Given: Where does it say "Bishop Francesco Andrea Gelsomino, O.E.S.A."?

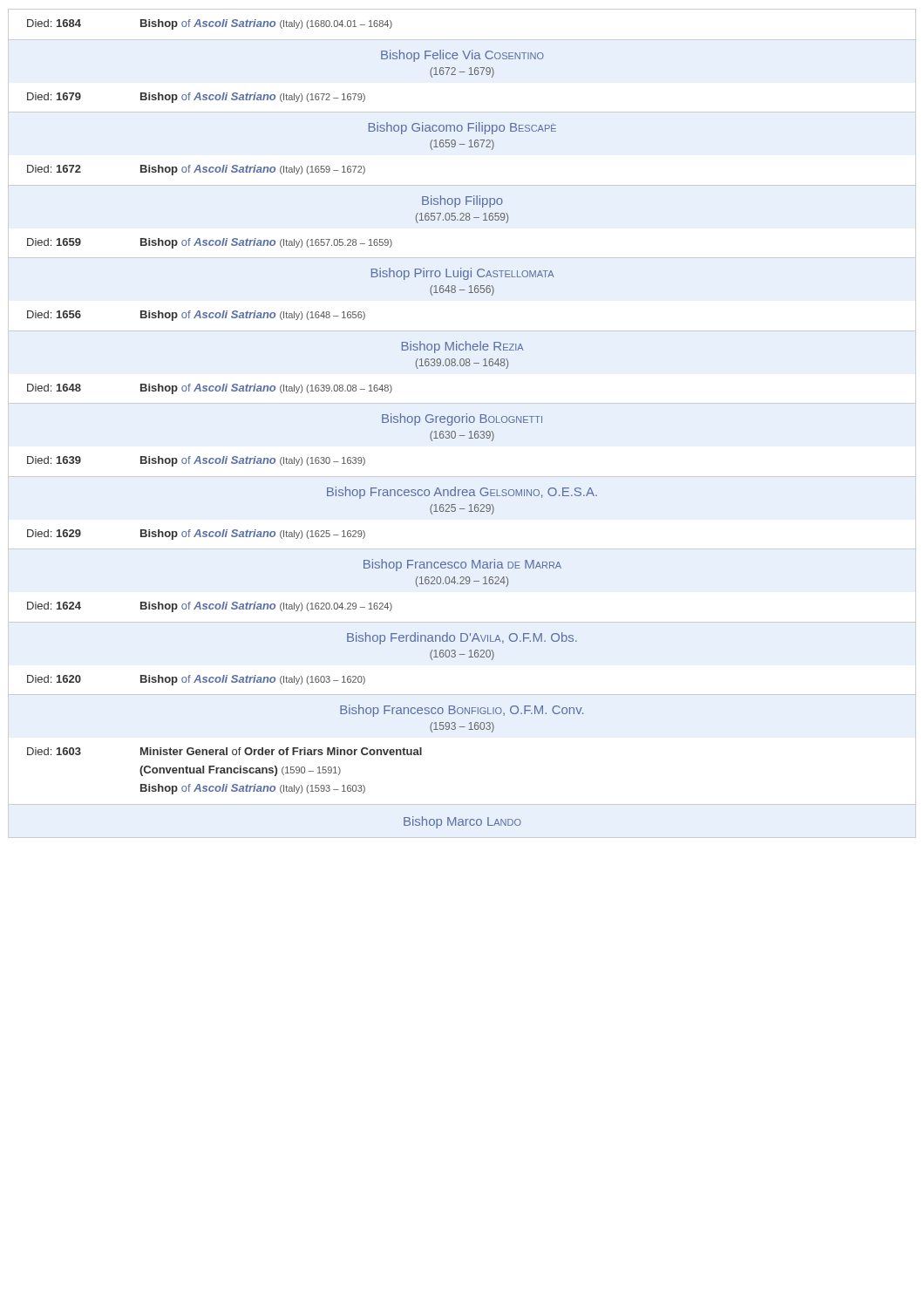Looking at the screenshot, I should tap(462, 491).
